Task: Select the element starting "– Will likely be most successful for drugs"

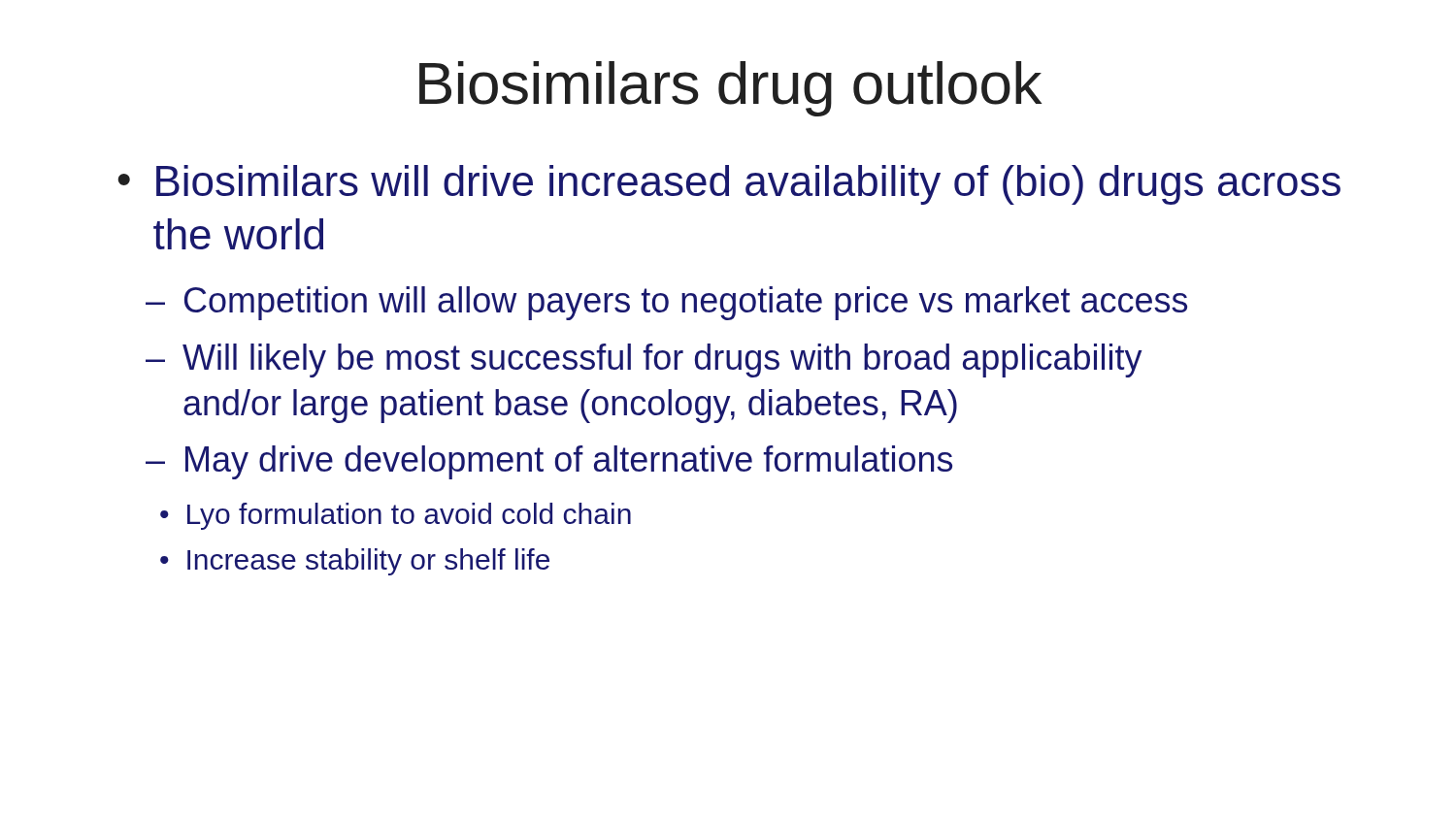Action: click(x=644, y=381)
